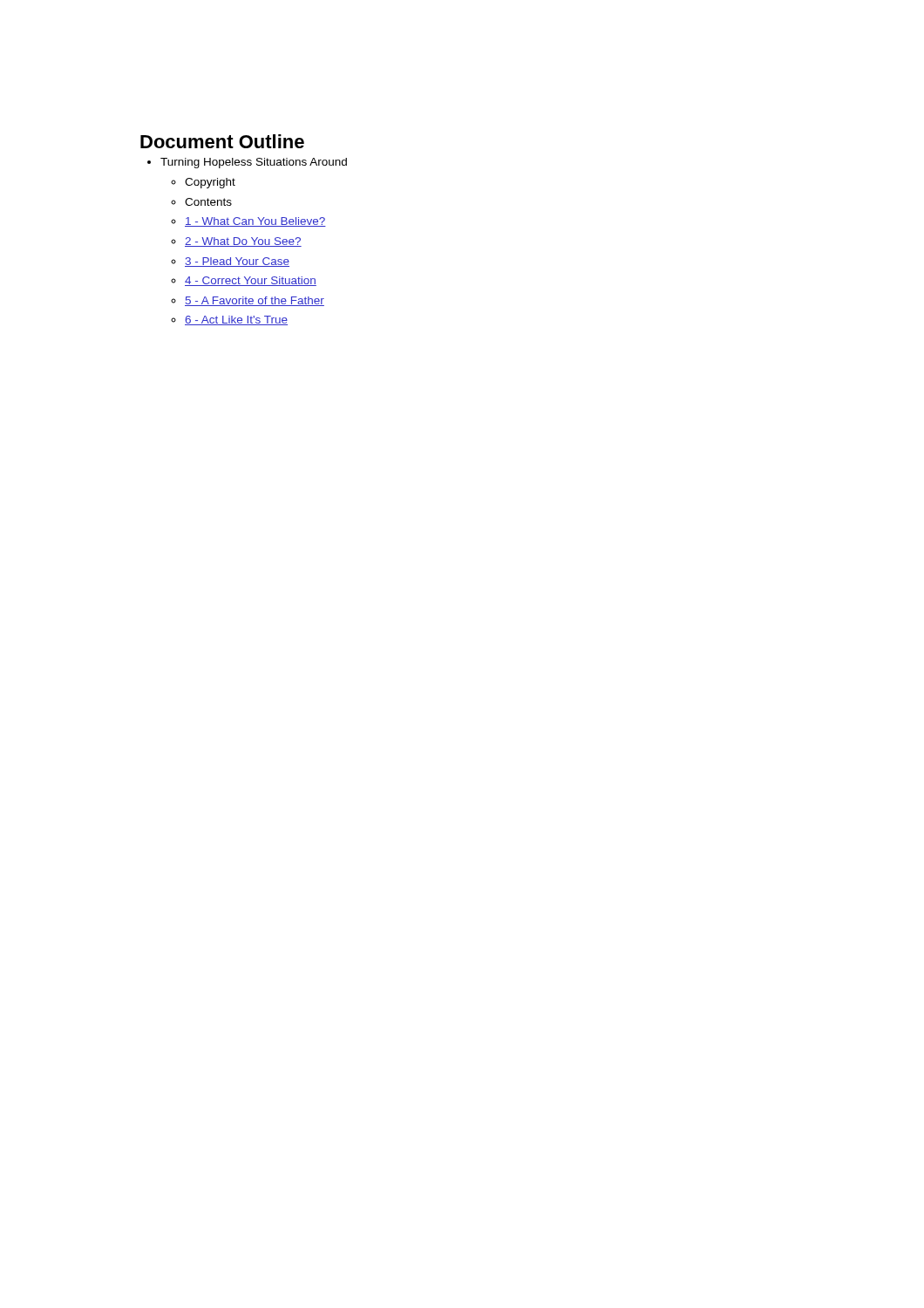The height and width of the screenshot is (1308, 924).
Task: Point to the passage starting "Document Outline"
Action: (222, 142)
